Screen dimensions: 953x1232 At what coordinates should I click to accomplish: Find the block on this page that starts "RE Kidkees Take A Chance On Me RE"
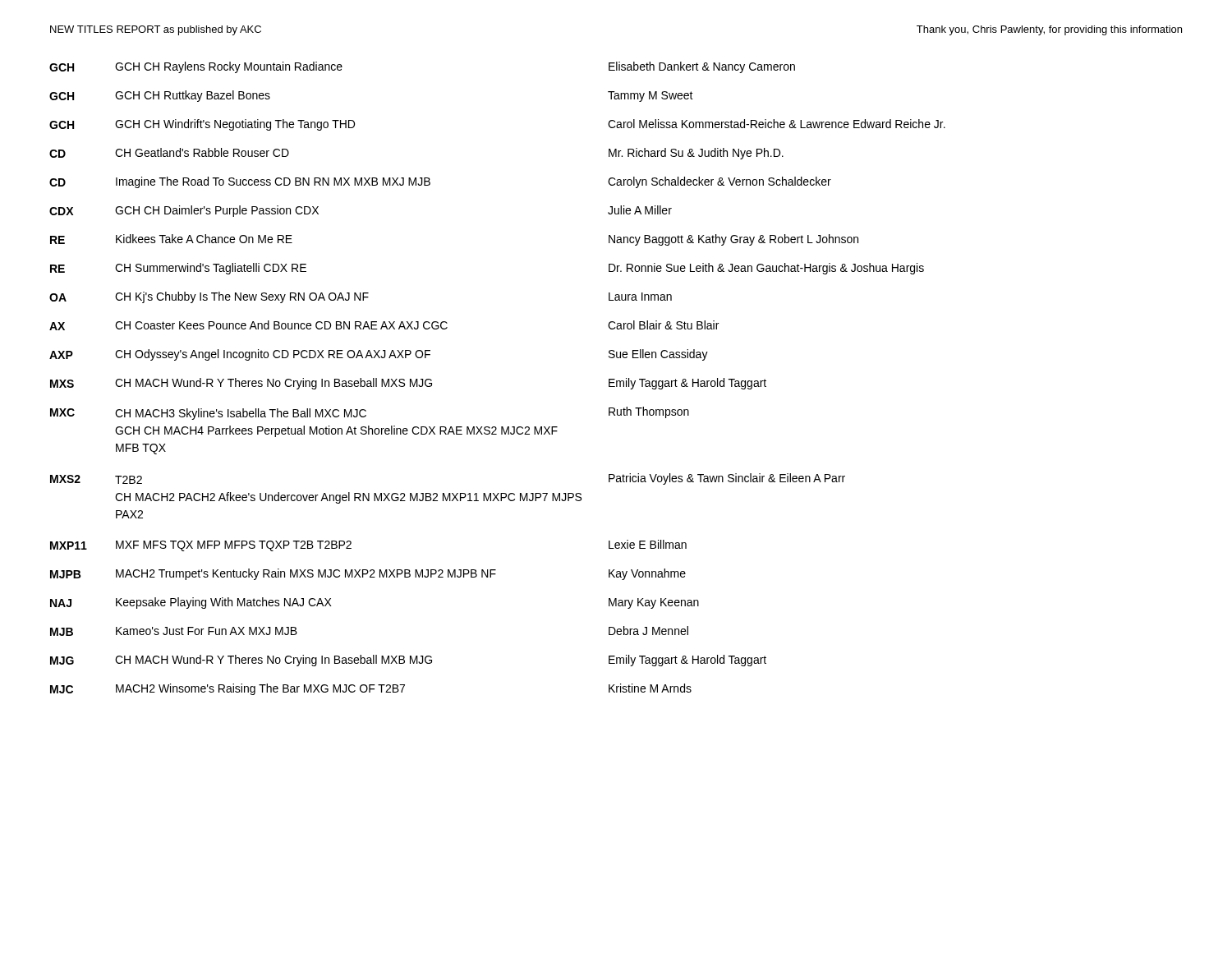616,239
